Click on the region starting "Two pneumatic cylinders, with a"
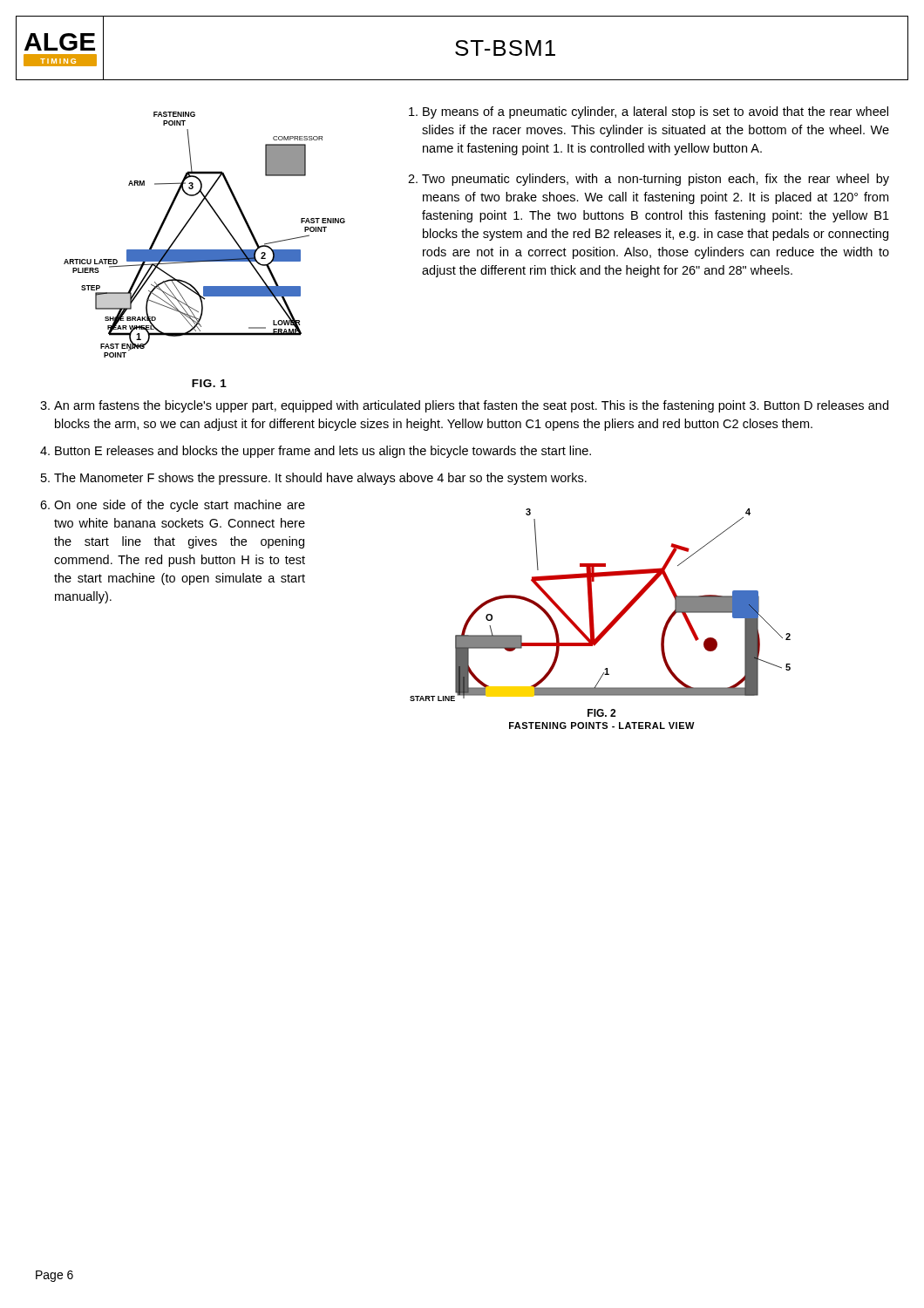The width and height of the screenshot is (924, 1308). (656, 225)
